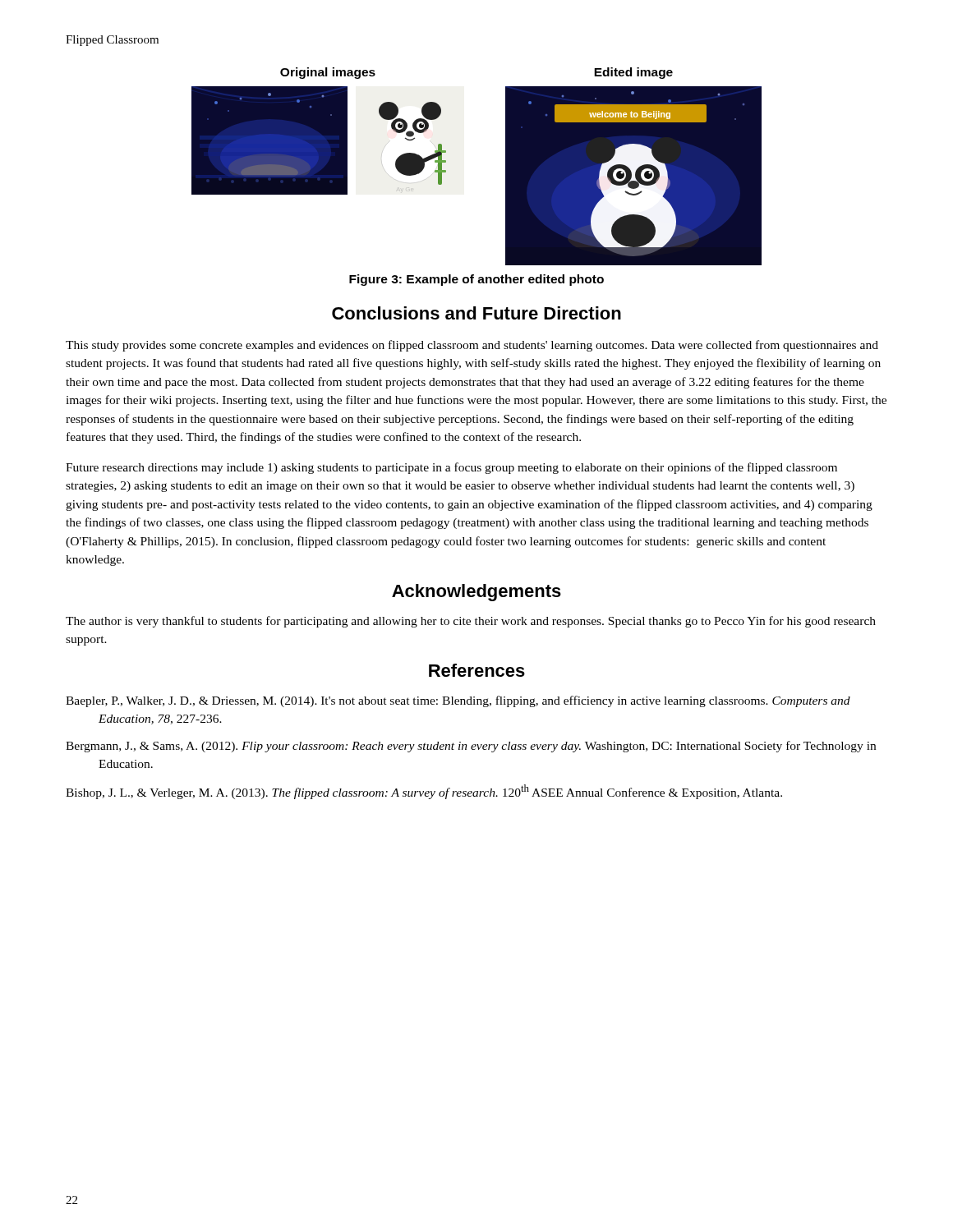Locate the block of text that opens with "The author is"
Screen dimensions: 1232x953
tap(471, 629)
